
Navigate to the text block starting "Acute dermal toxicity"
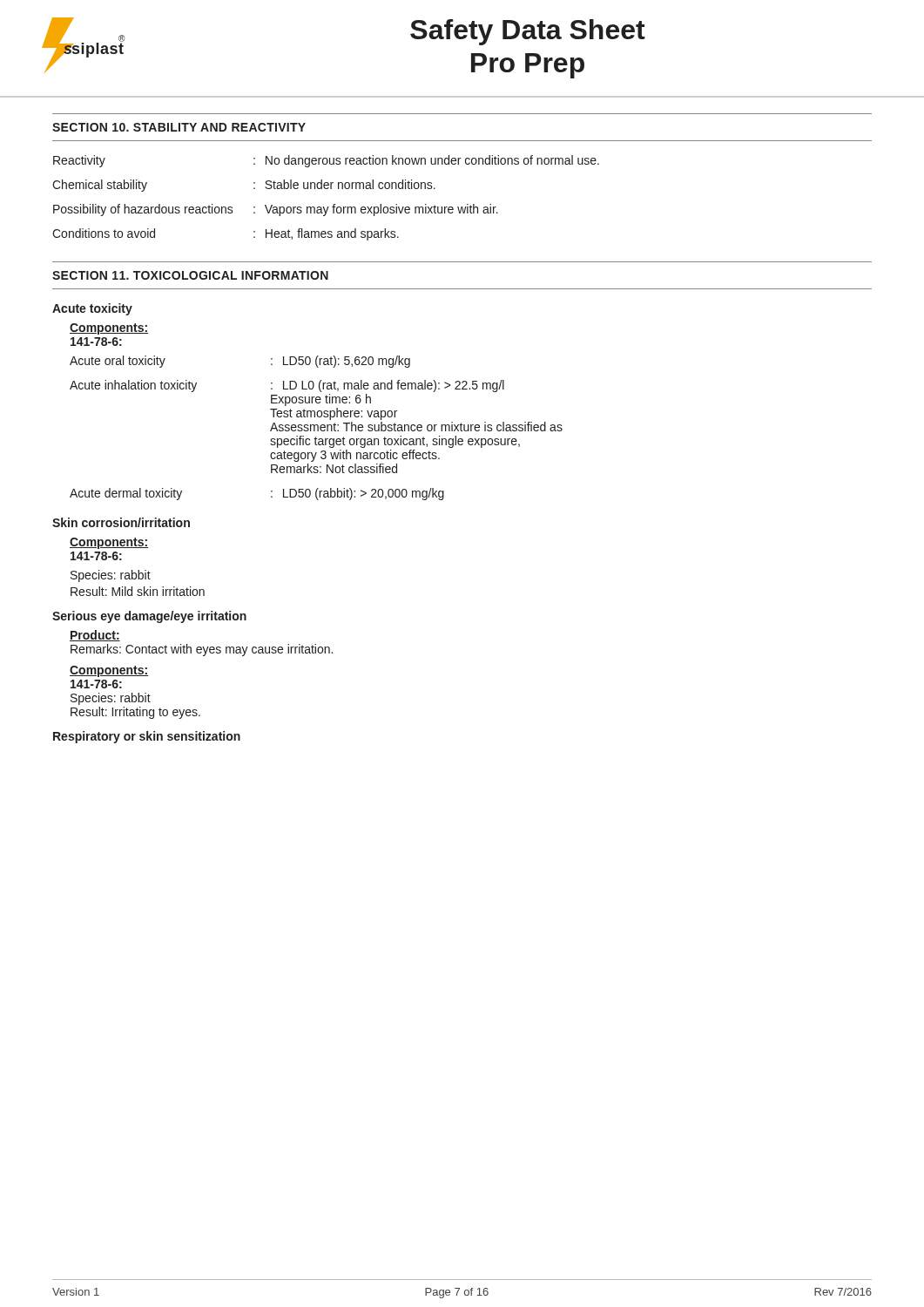tap(127, 494)
